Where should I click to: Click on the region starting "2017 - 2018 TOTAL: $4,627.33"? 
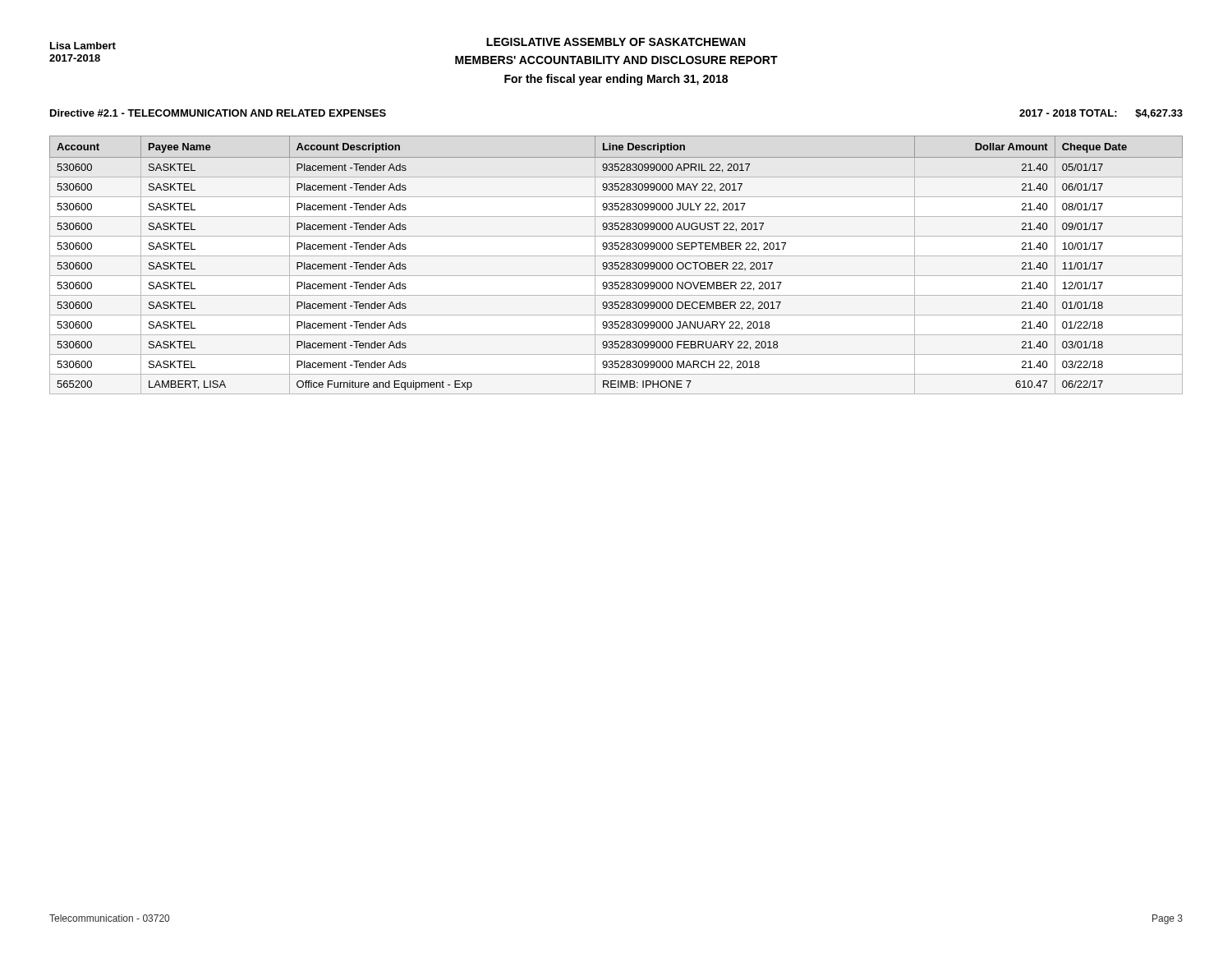[1101, 113]
